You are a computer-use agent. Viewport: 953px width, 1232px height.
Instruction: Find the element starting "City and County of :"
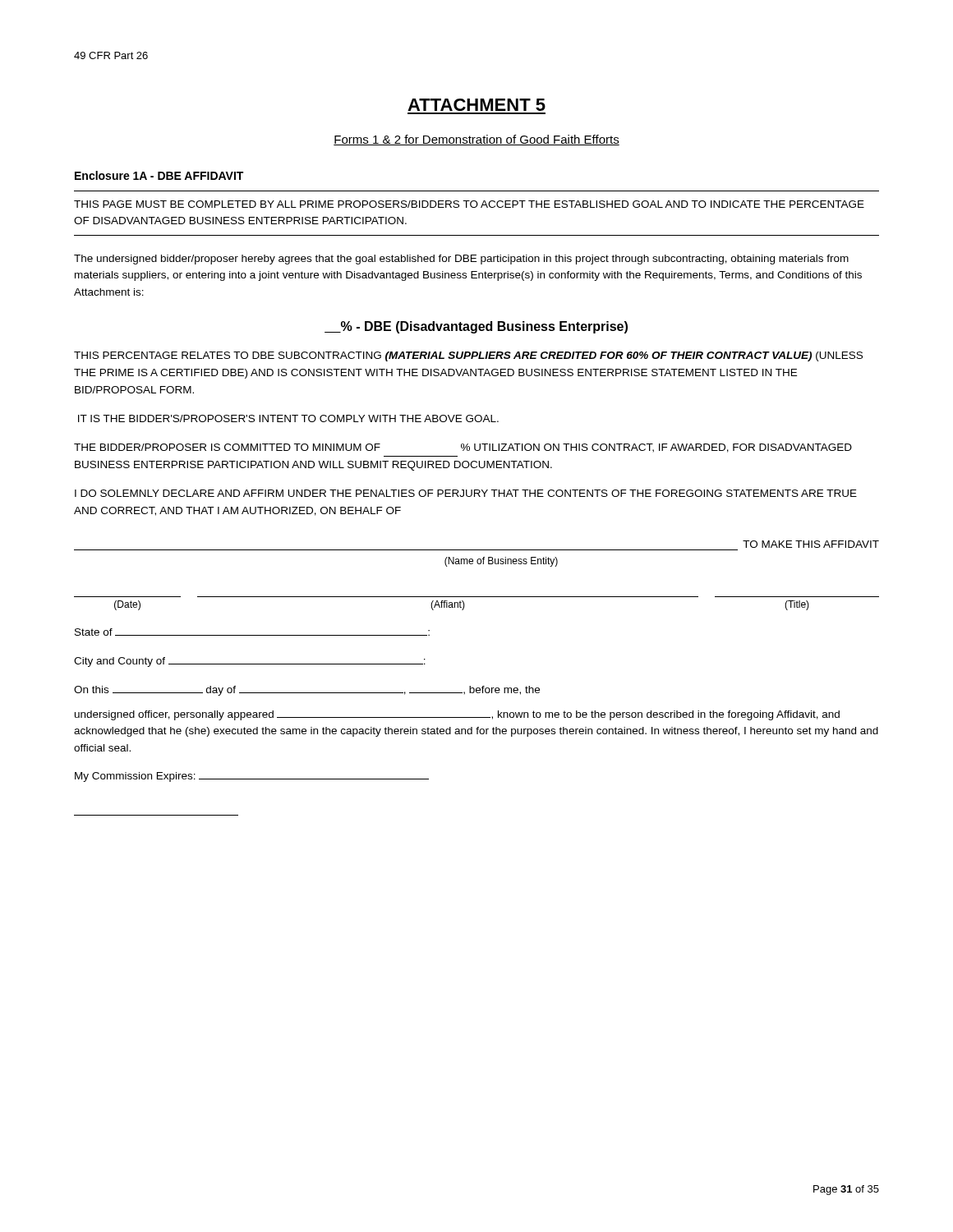pos(250,658)
